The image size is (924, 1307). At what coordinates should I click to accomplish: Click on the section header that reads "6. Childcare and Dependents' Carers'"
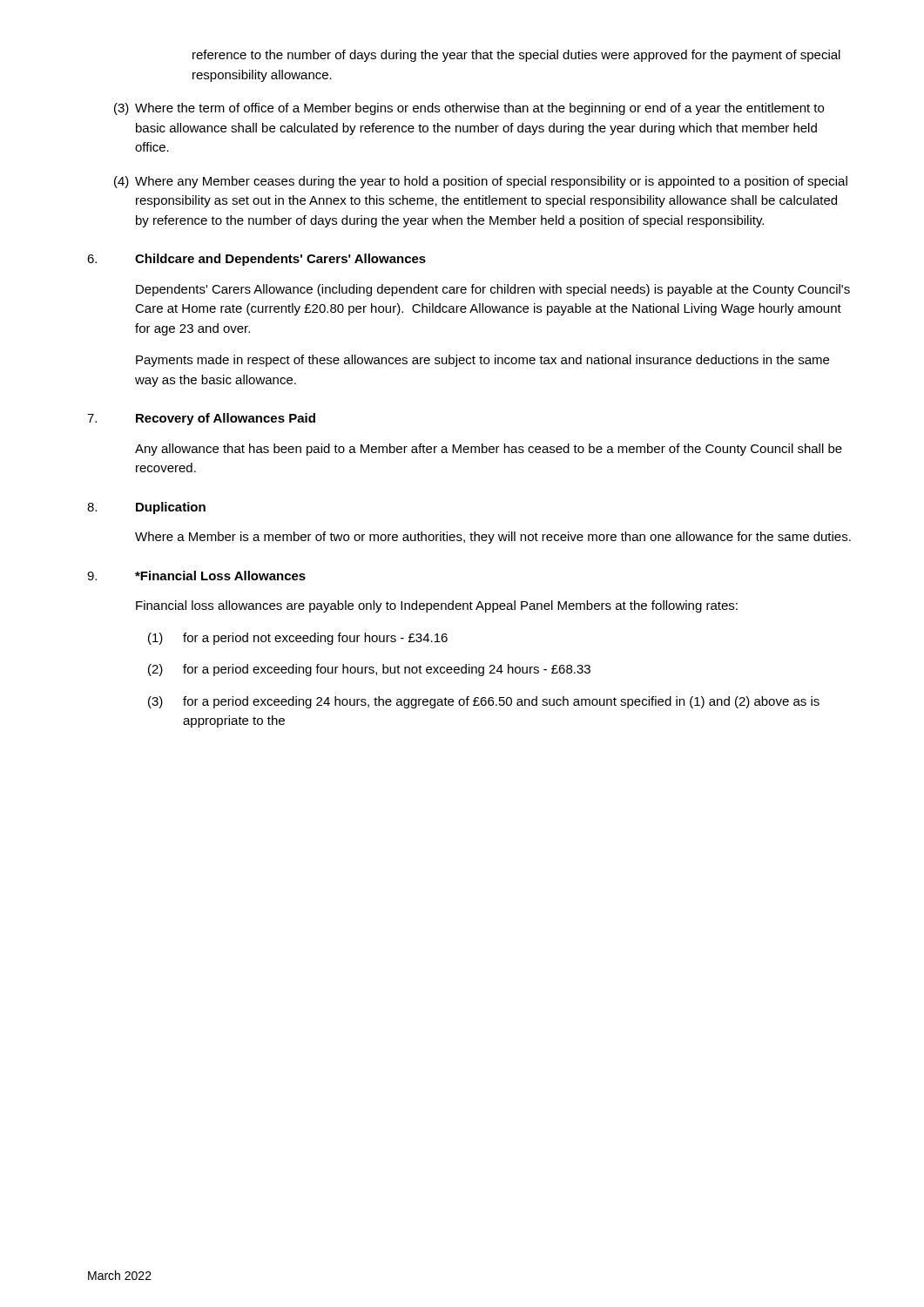(x=256, y=260)
